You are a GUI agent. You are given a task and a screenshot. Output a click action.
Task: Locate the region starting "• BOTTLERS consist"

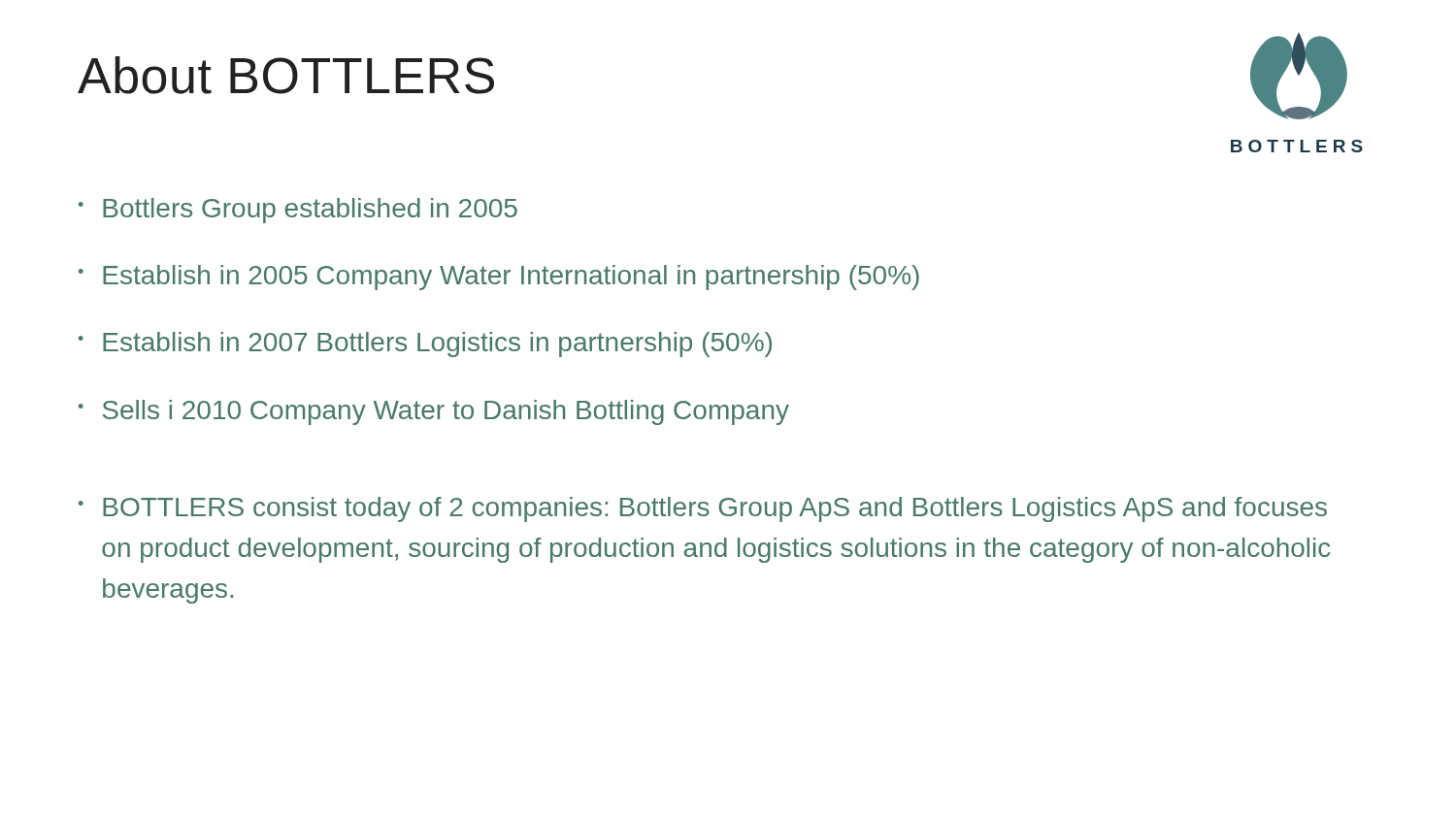coord(709,548)
